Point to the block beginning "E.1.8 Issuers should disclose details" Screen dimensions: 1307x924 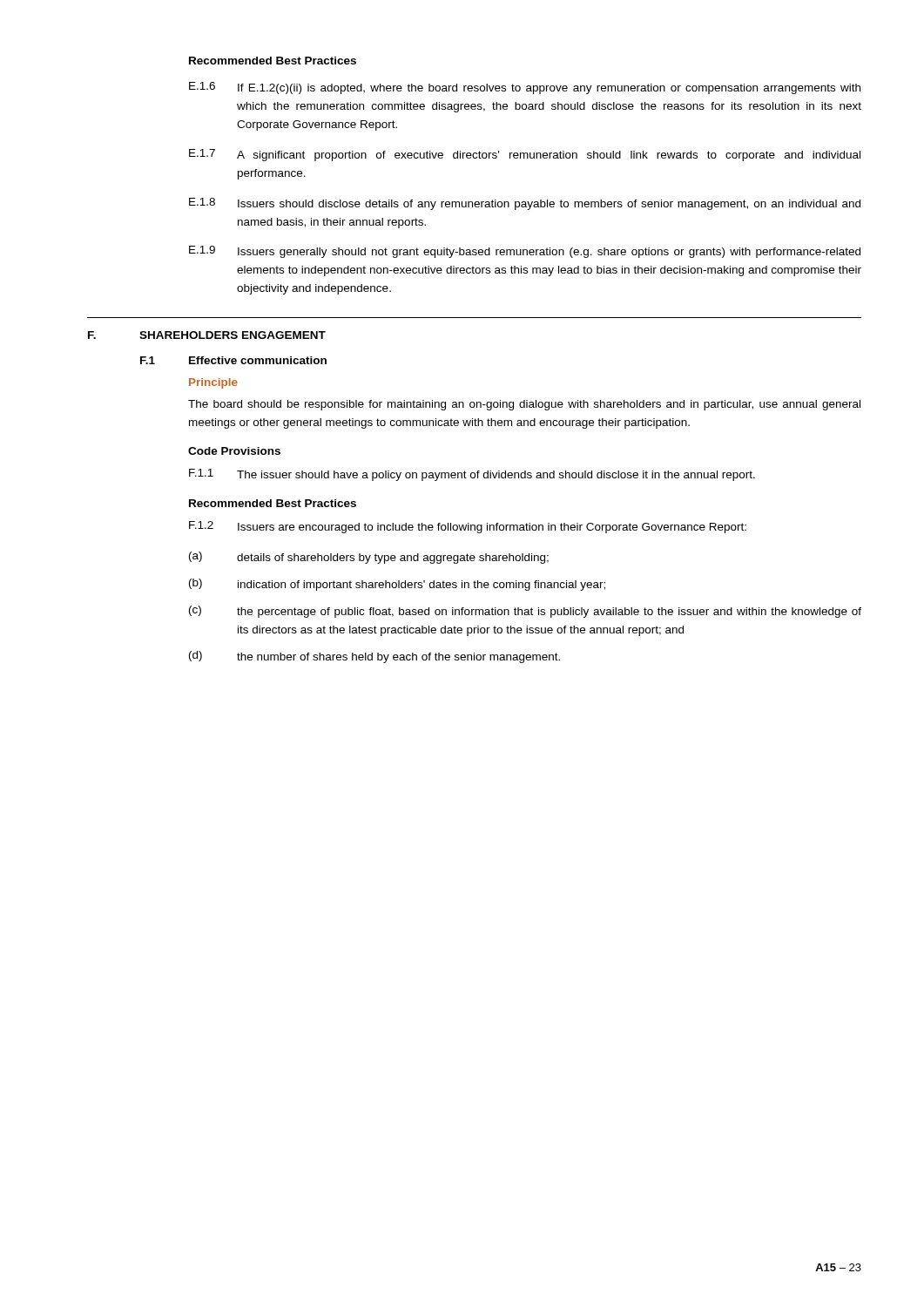(x=525, y=213)
